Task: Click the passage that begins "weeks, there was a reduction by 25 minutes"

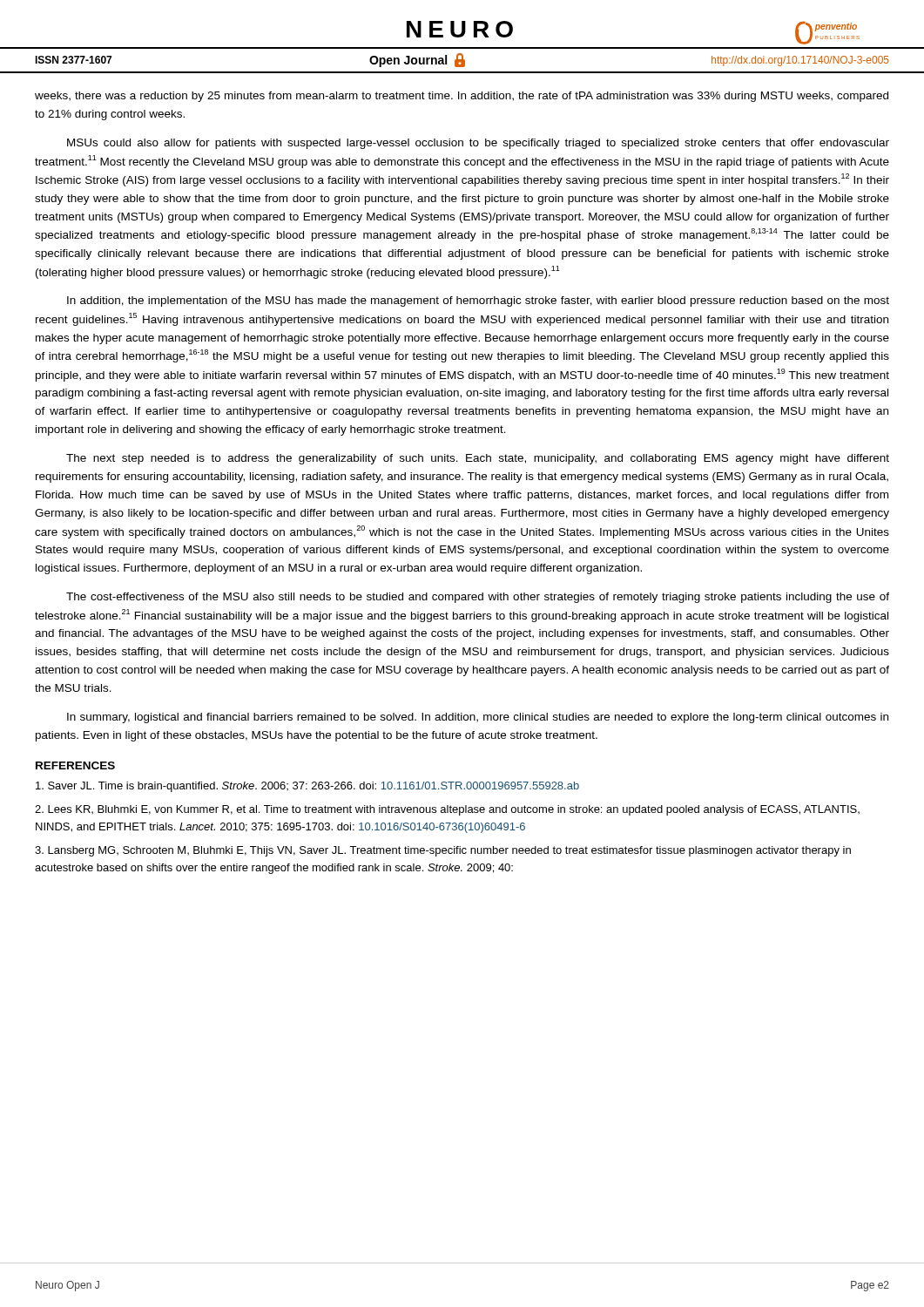Action: click(x=462, y=104)
